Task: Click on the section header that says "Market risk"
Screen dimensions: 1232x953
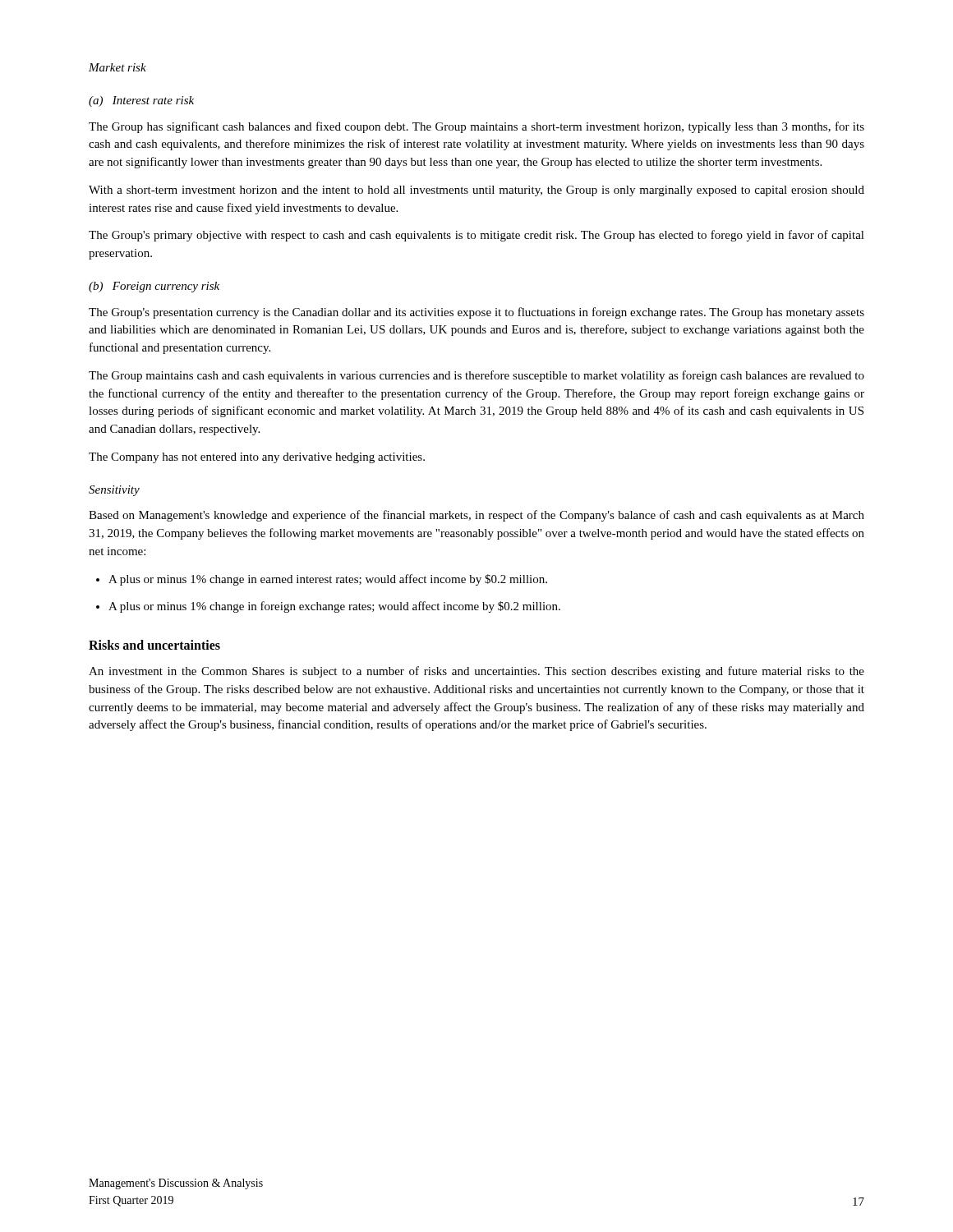Action: click(117, 67)
